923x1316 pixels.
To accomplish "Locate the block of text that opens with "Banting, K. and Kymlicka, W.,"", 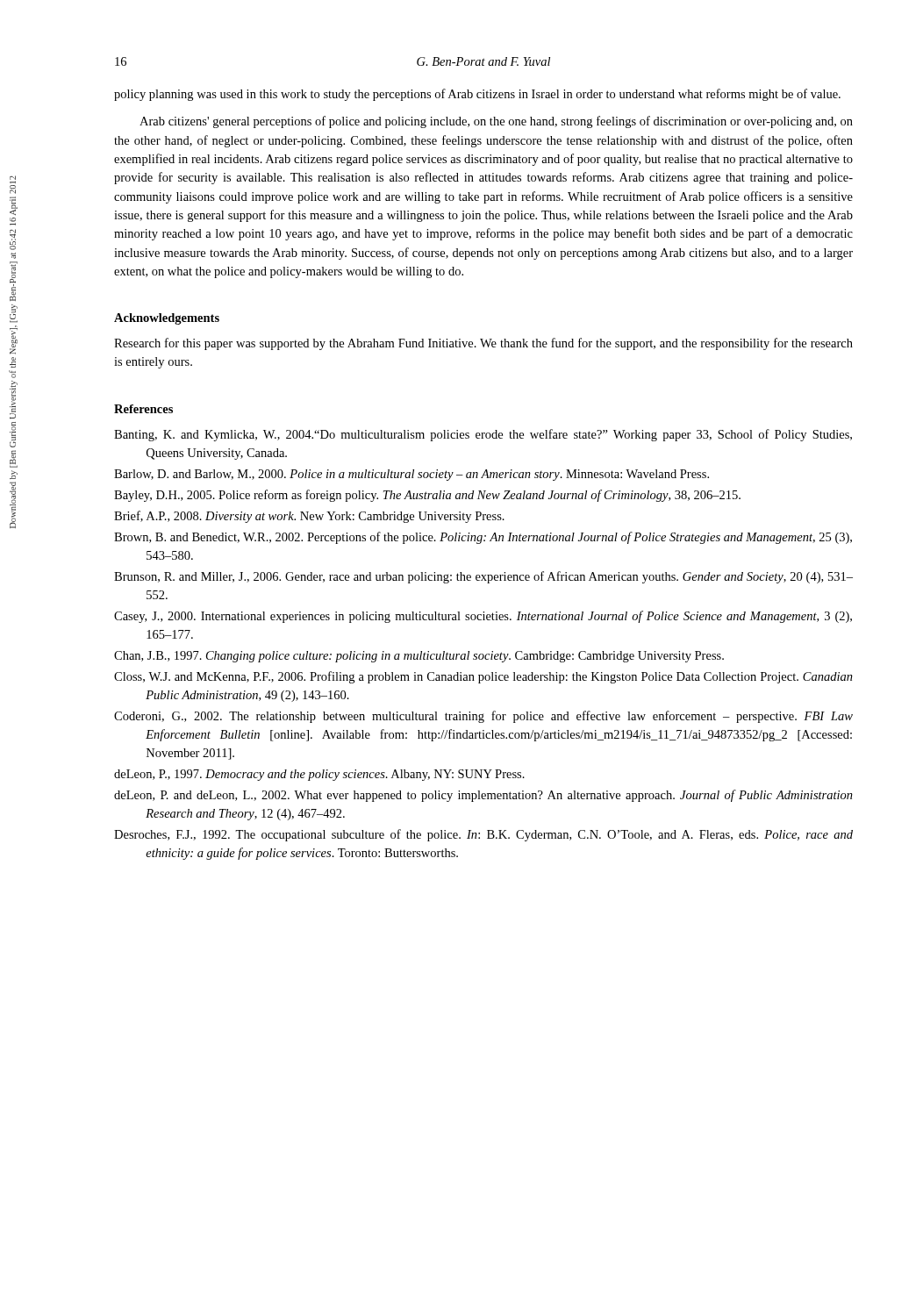I will click(483, 443).
